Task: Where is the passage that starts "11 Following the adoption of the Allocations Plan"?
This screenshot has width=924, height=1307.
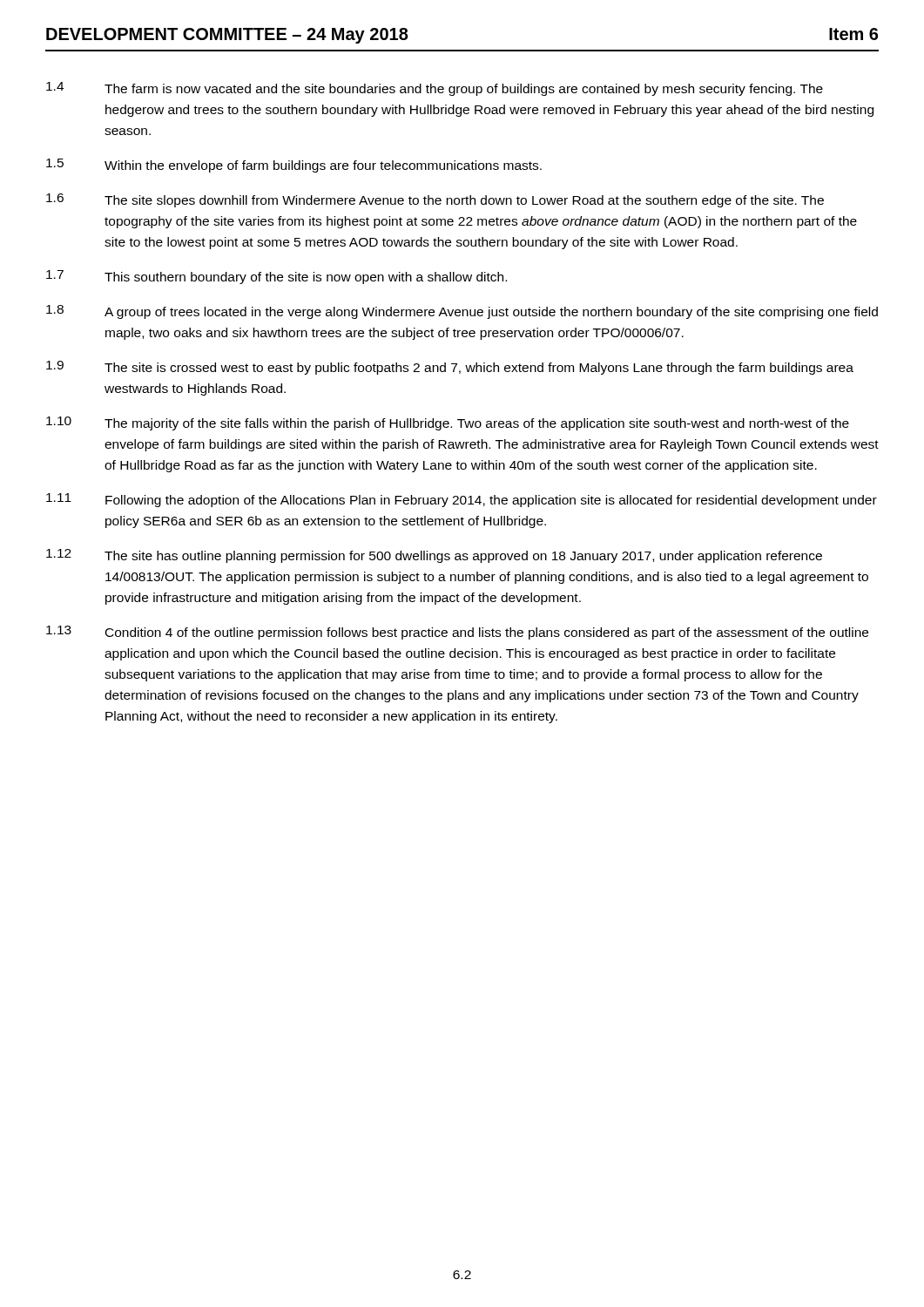Action: (x=462, y=511)
